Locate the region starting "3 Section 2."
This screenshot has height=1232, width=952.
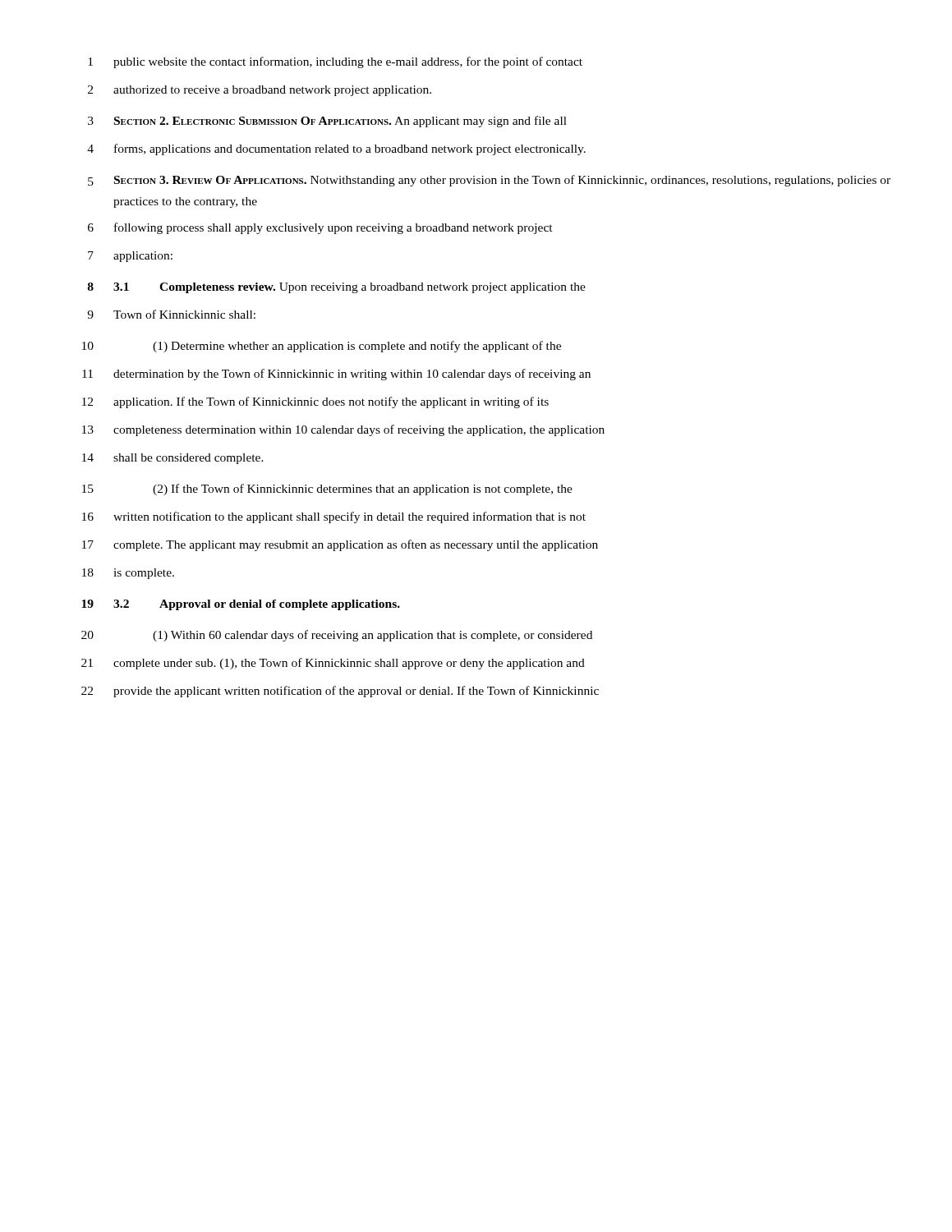[476, 121]
